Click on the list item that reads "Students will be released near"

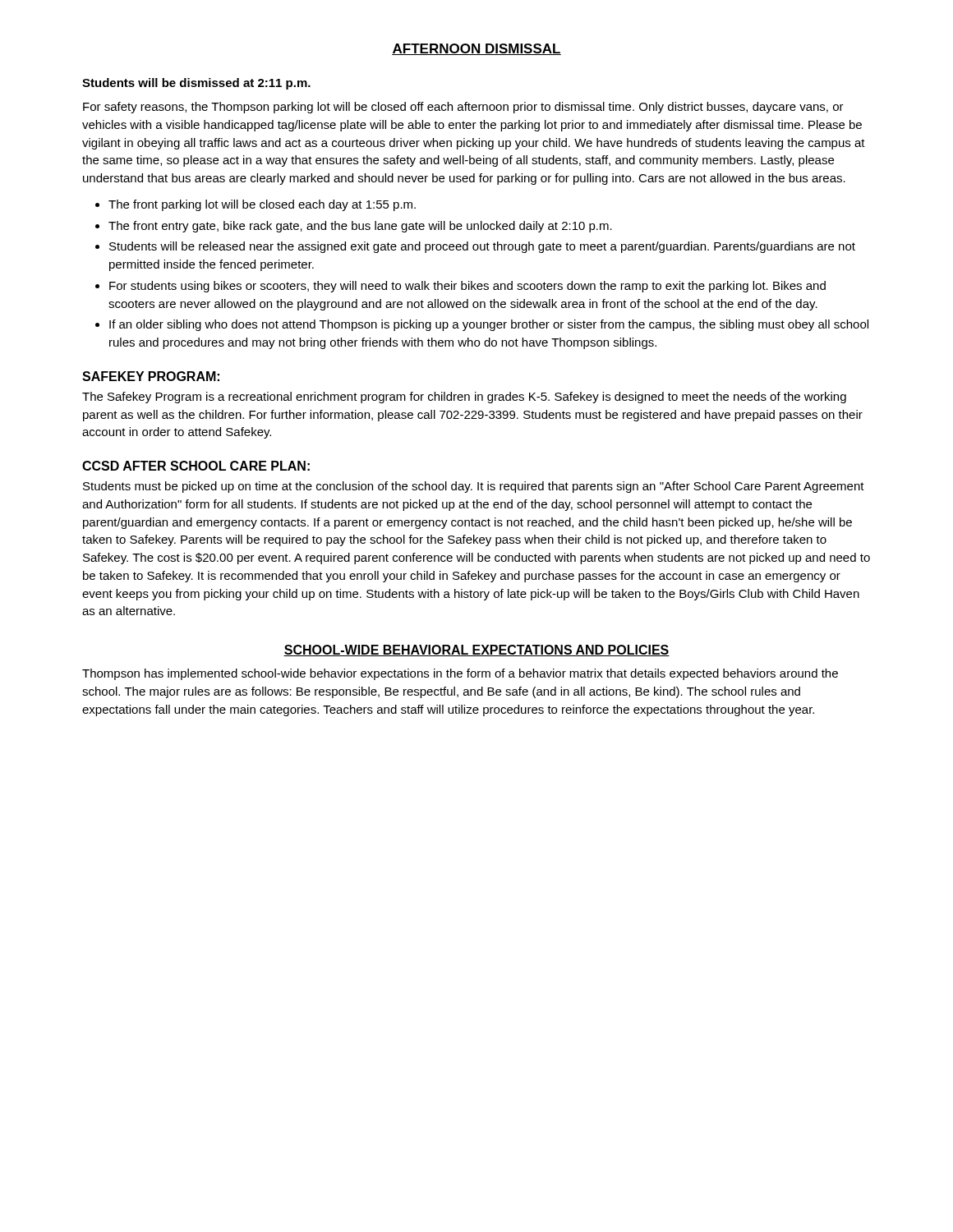pos(482,255)
